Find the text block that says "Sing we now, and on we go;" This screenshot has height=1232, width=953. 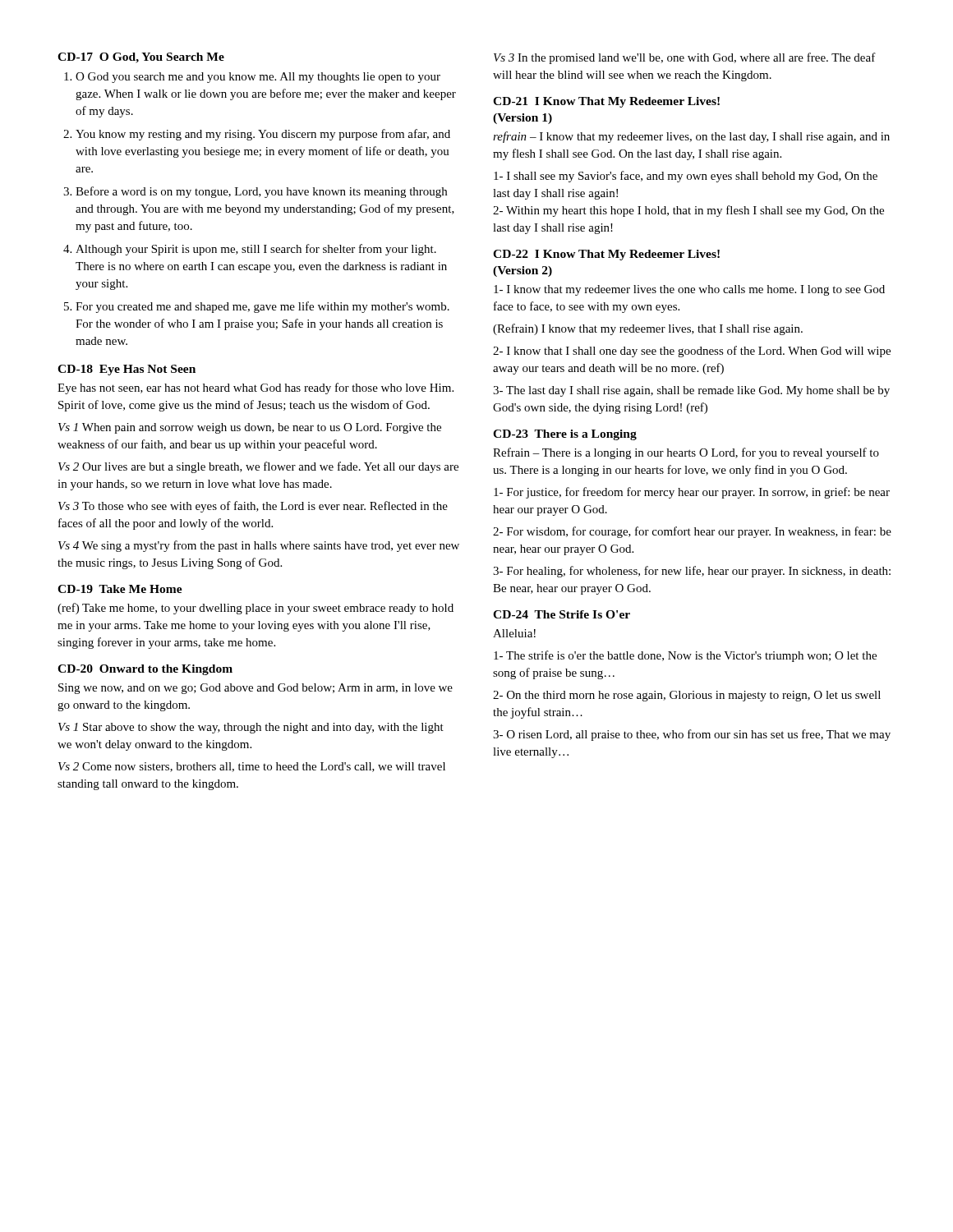click(255, 696)
